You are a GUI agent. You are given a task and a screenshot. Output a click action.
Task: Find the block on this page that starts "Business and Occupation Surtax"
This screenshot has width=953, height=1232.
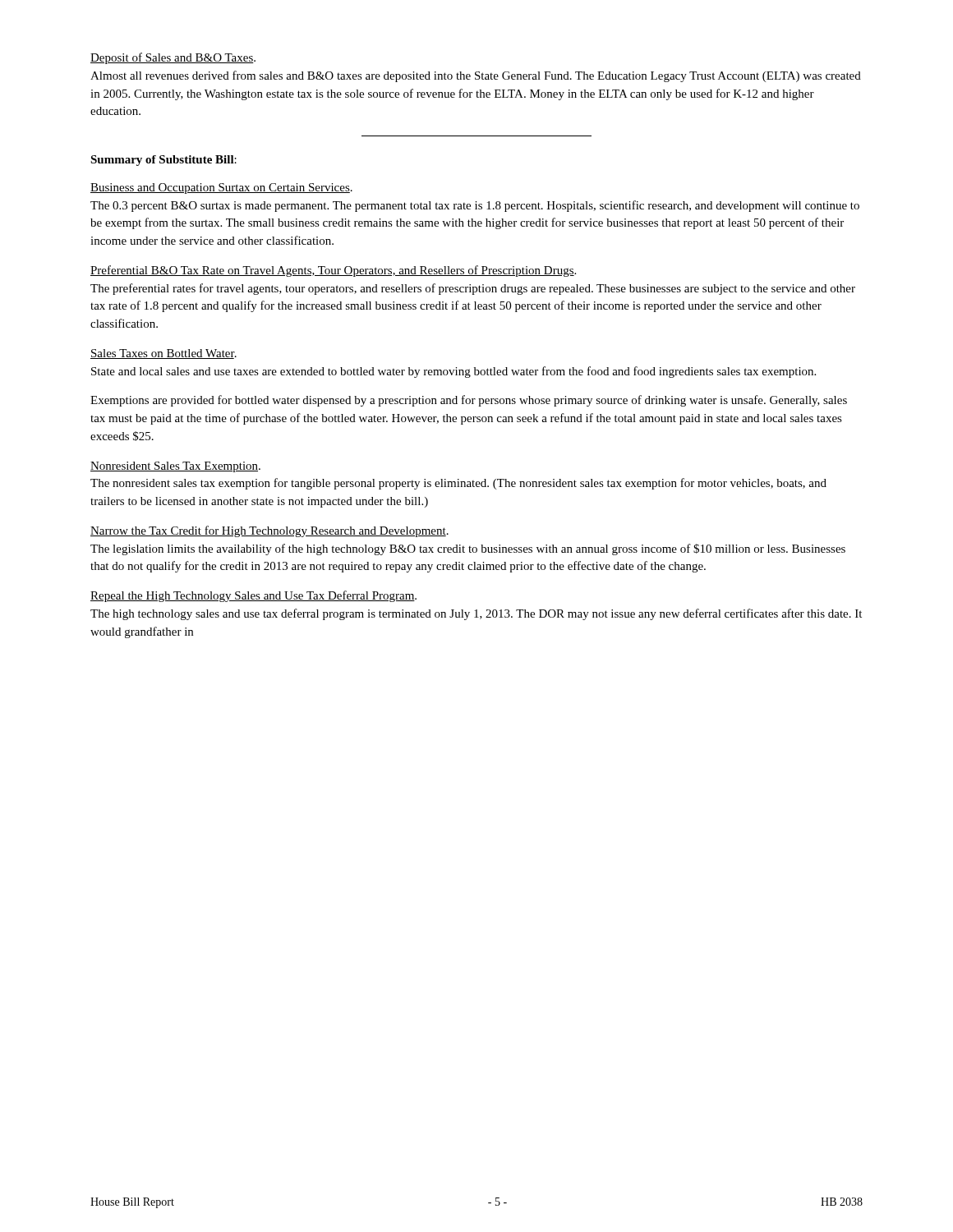[x=476, y=215]
